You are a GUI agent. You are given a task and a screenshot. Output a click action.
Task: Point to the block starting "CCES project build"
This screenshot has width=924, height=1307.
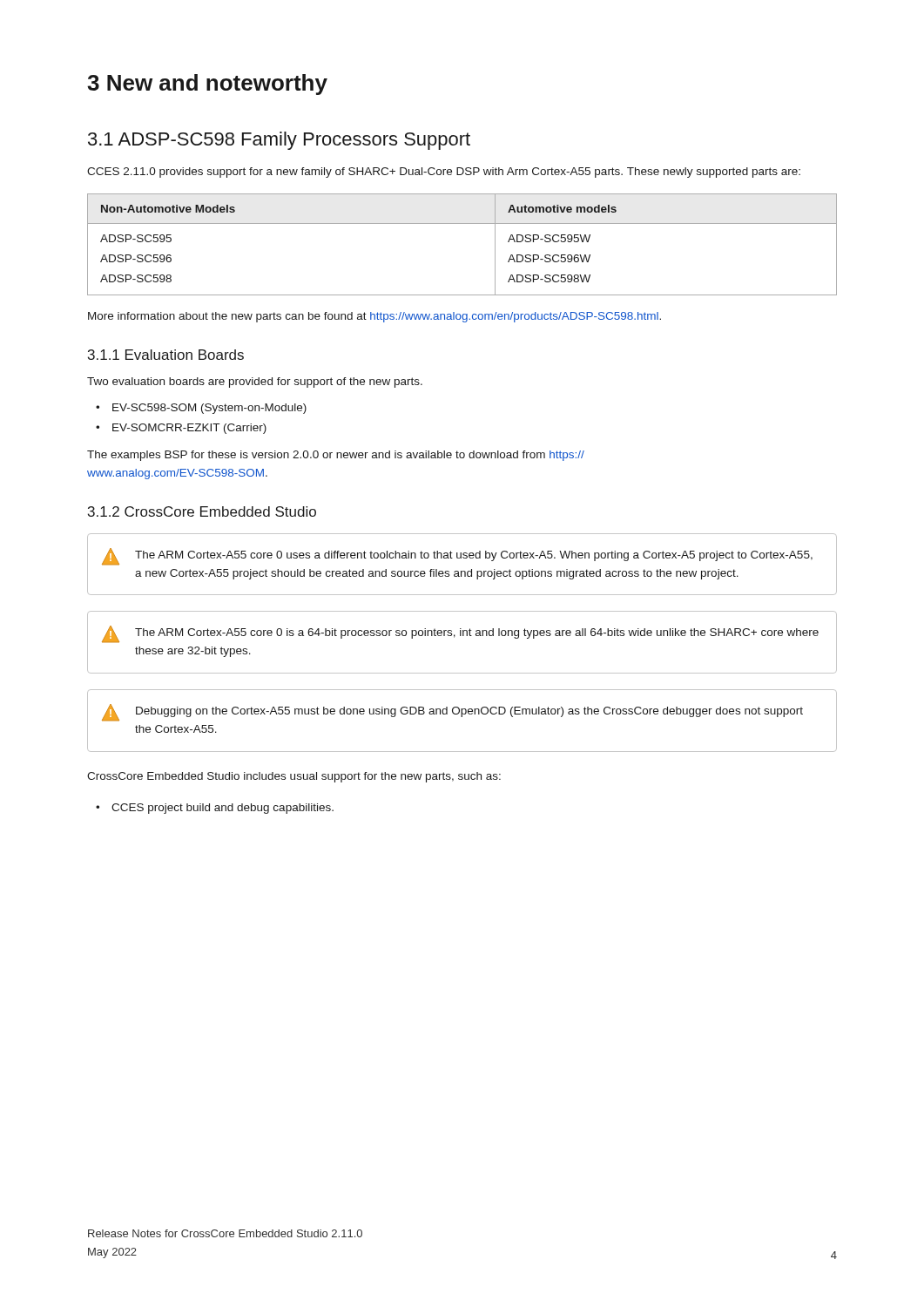pos(223,807)
